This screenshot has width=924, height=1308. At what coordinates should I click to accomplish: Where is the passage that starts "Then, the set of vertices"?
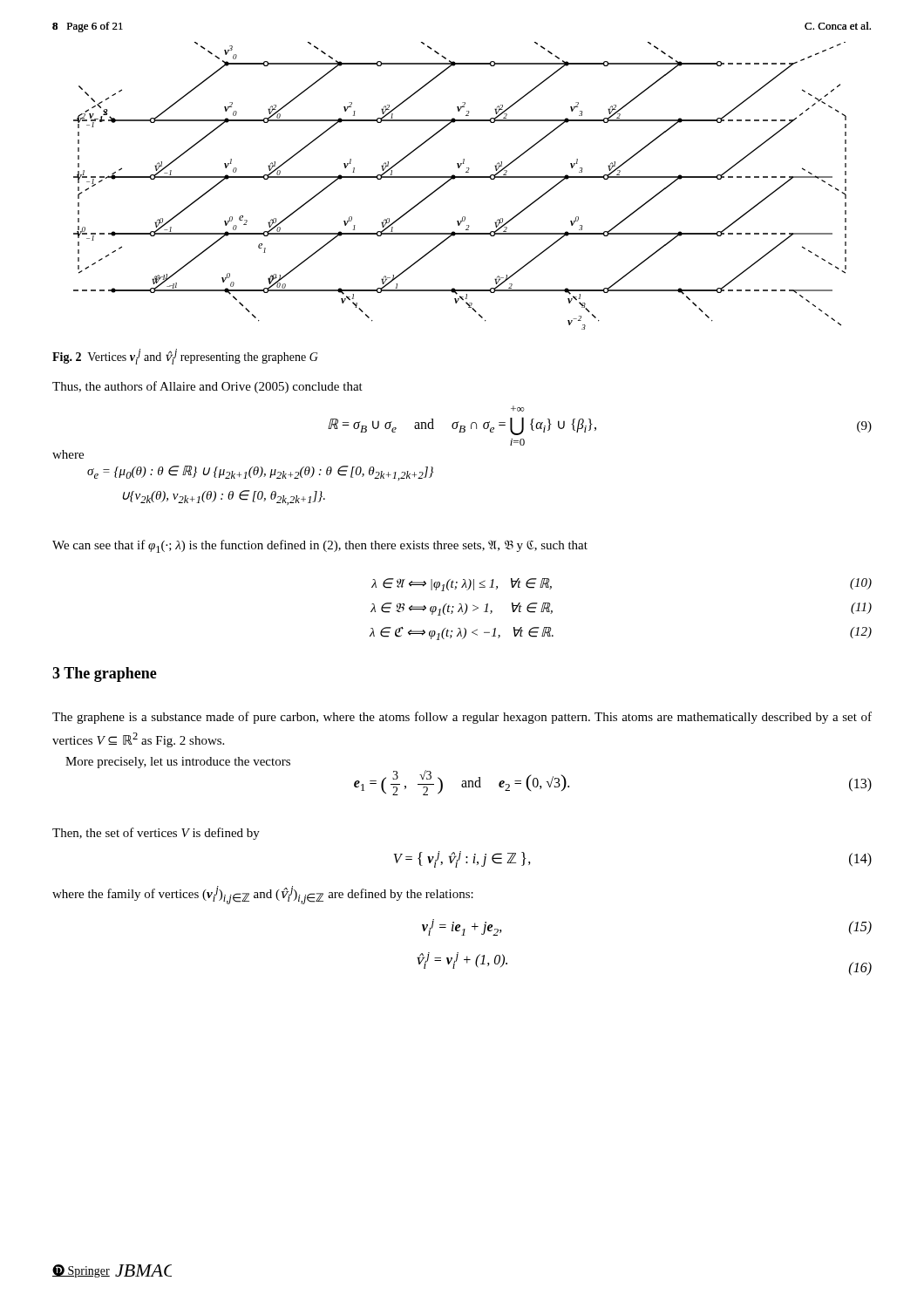(x=156, y=833)
